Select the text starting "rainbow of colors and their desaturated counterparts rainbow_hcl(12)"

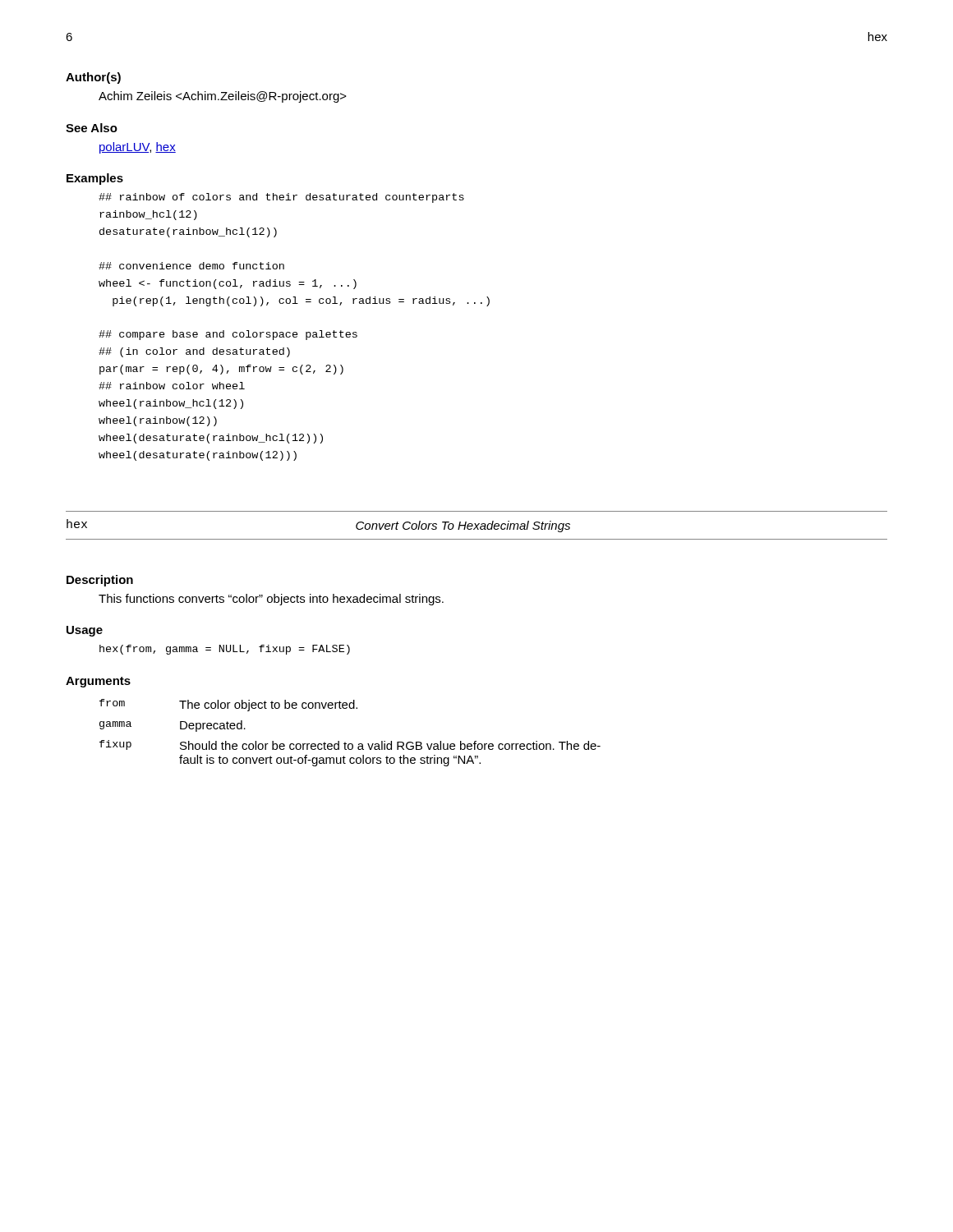(x=295, y=326)
